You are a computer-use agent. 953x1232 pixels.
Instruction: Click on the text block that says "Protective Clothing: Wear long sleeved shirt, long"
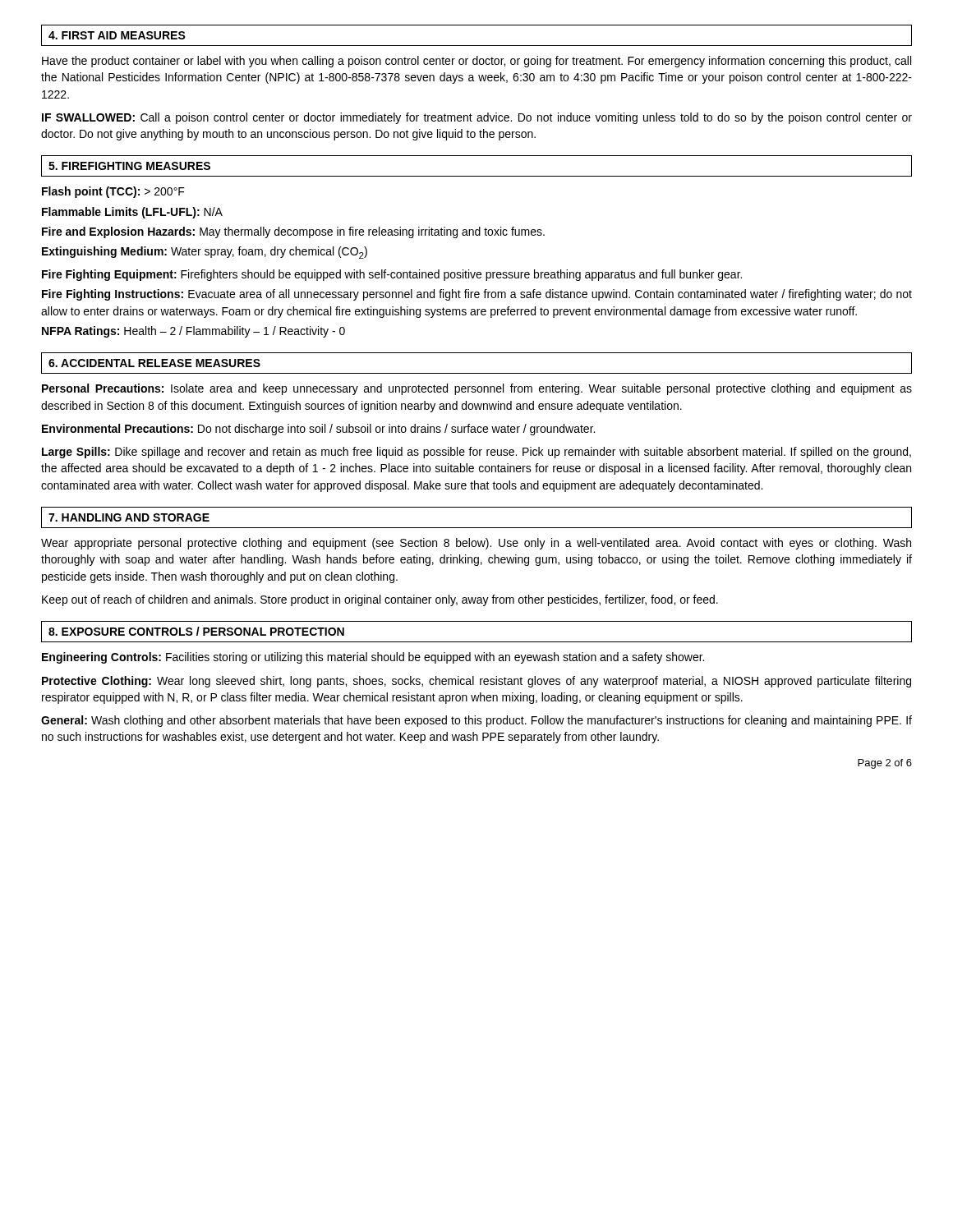tap(476, 689)
